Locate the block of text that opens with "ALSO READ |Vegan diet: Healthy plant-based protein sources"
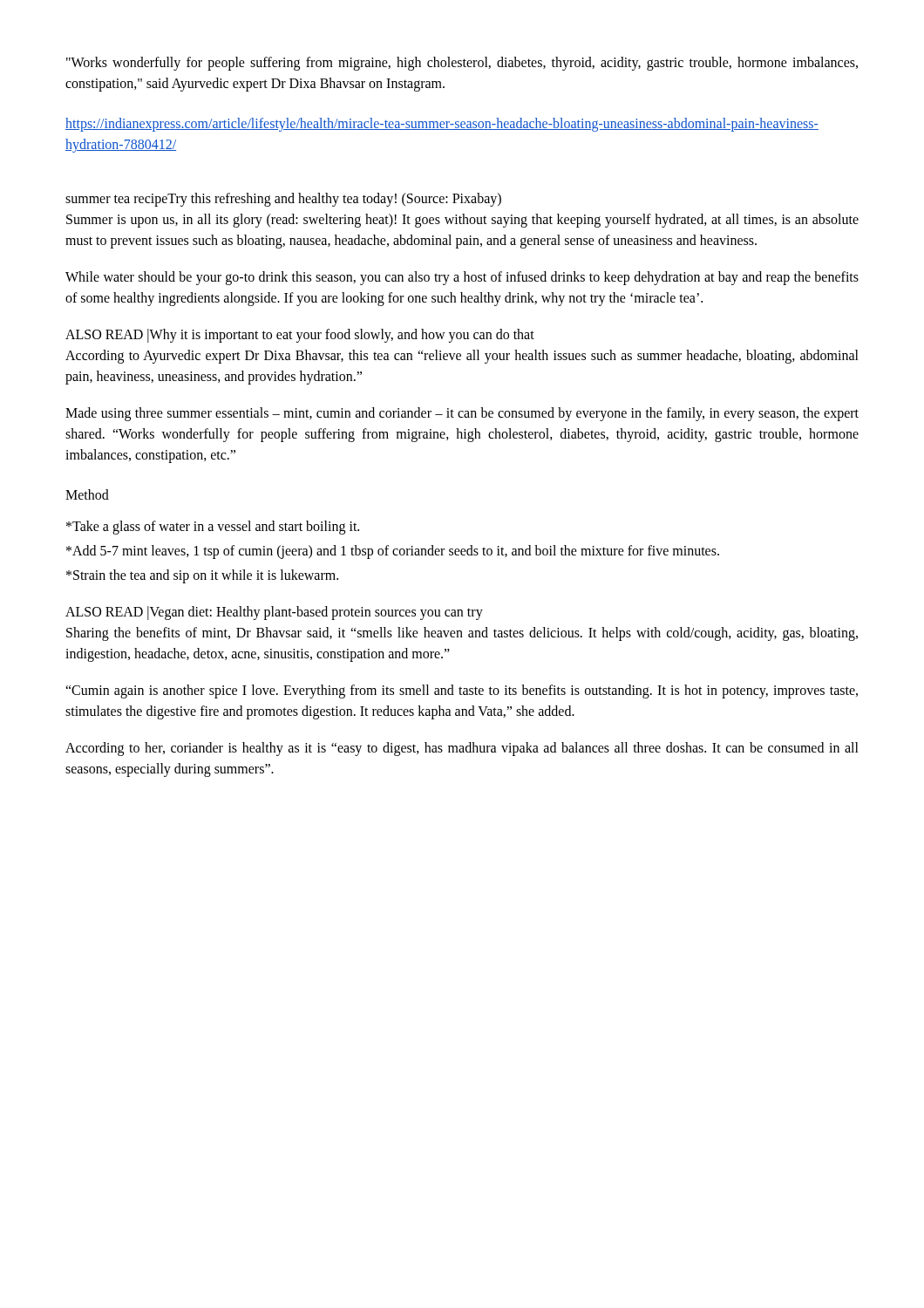Viewport: 924px width, 1308px height. pyautogui.click(x=462, y=633)
